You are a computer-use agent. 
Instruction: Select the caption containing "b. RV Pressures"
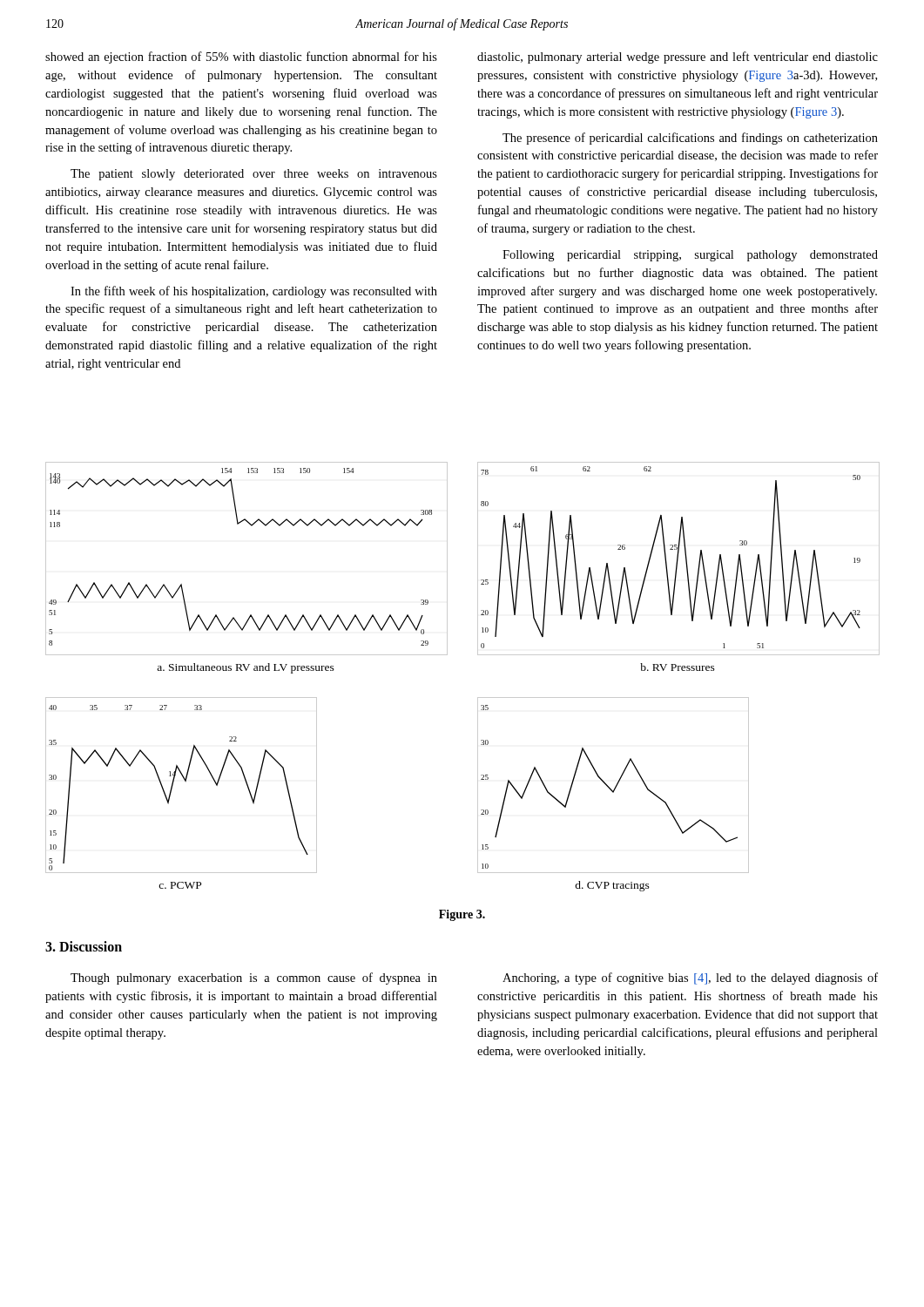pyautogui.click(x=678, y=667)
